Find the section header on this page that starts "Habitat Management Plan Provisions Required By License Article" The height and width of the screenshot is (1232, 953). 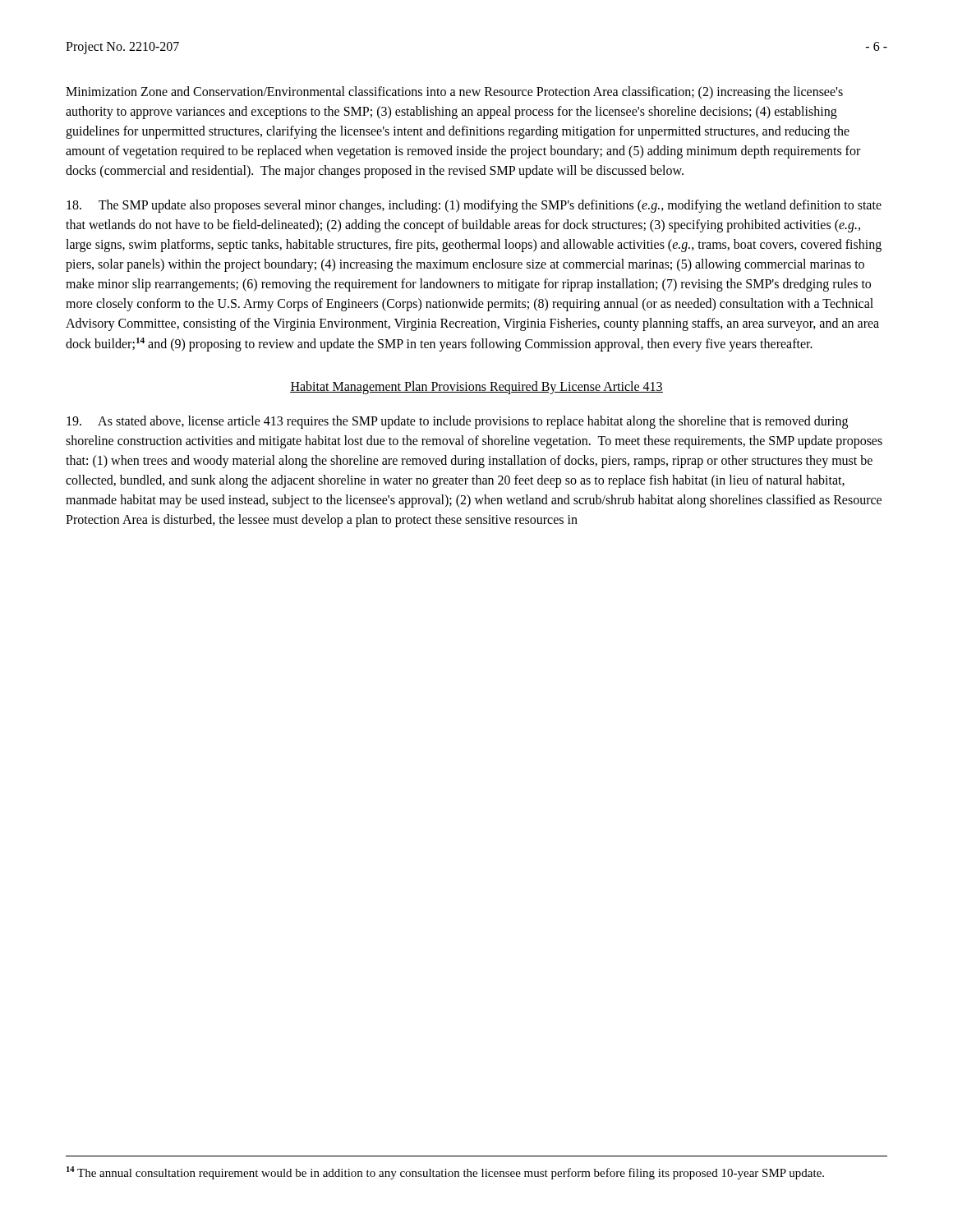pyautogui.click(x=476, y=387)
